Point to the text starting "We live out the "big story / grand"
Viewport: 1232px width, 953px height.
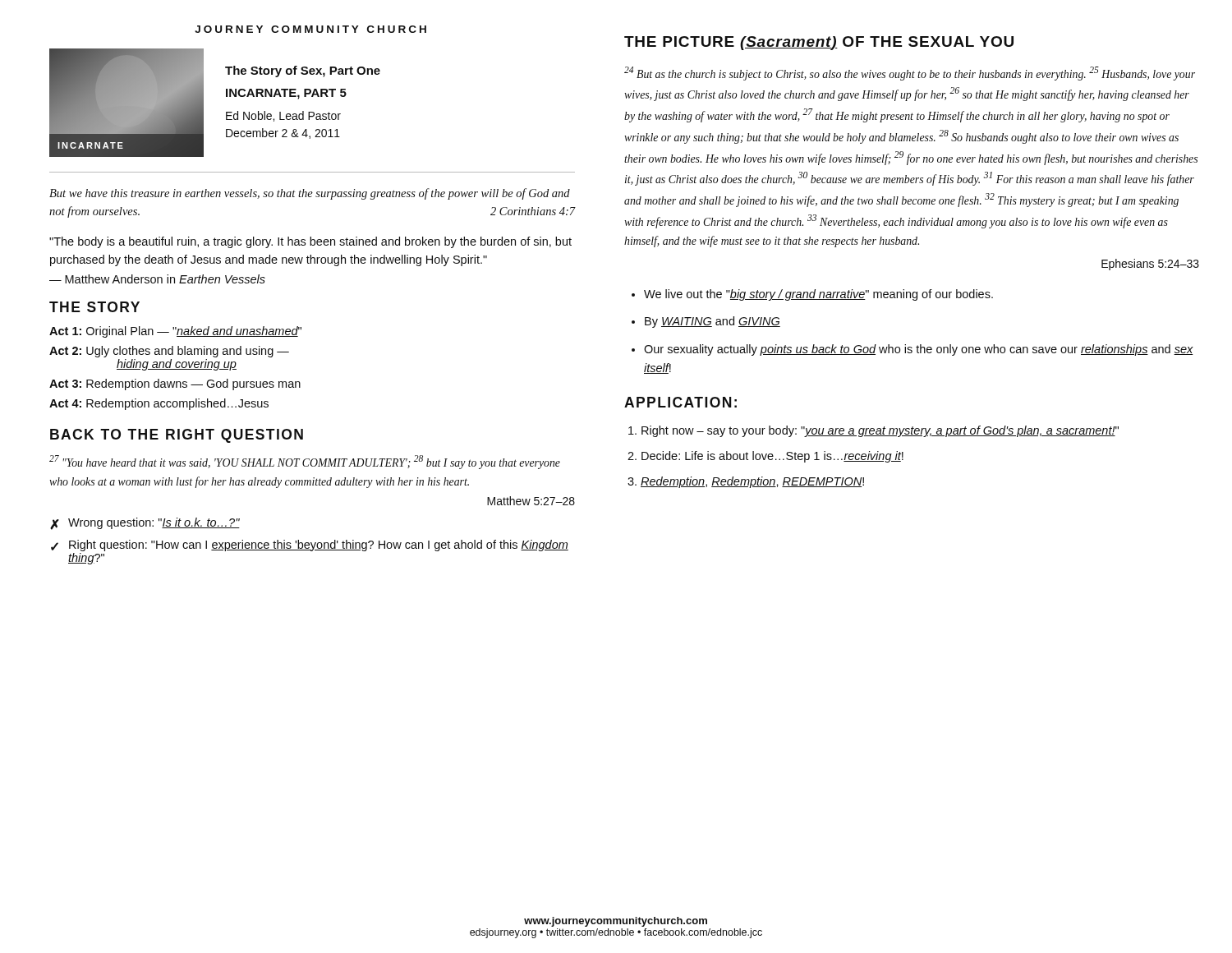819,294
